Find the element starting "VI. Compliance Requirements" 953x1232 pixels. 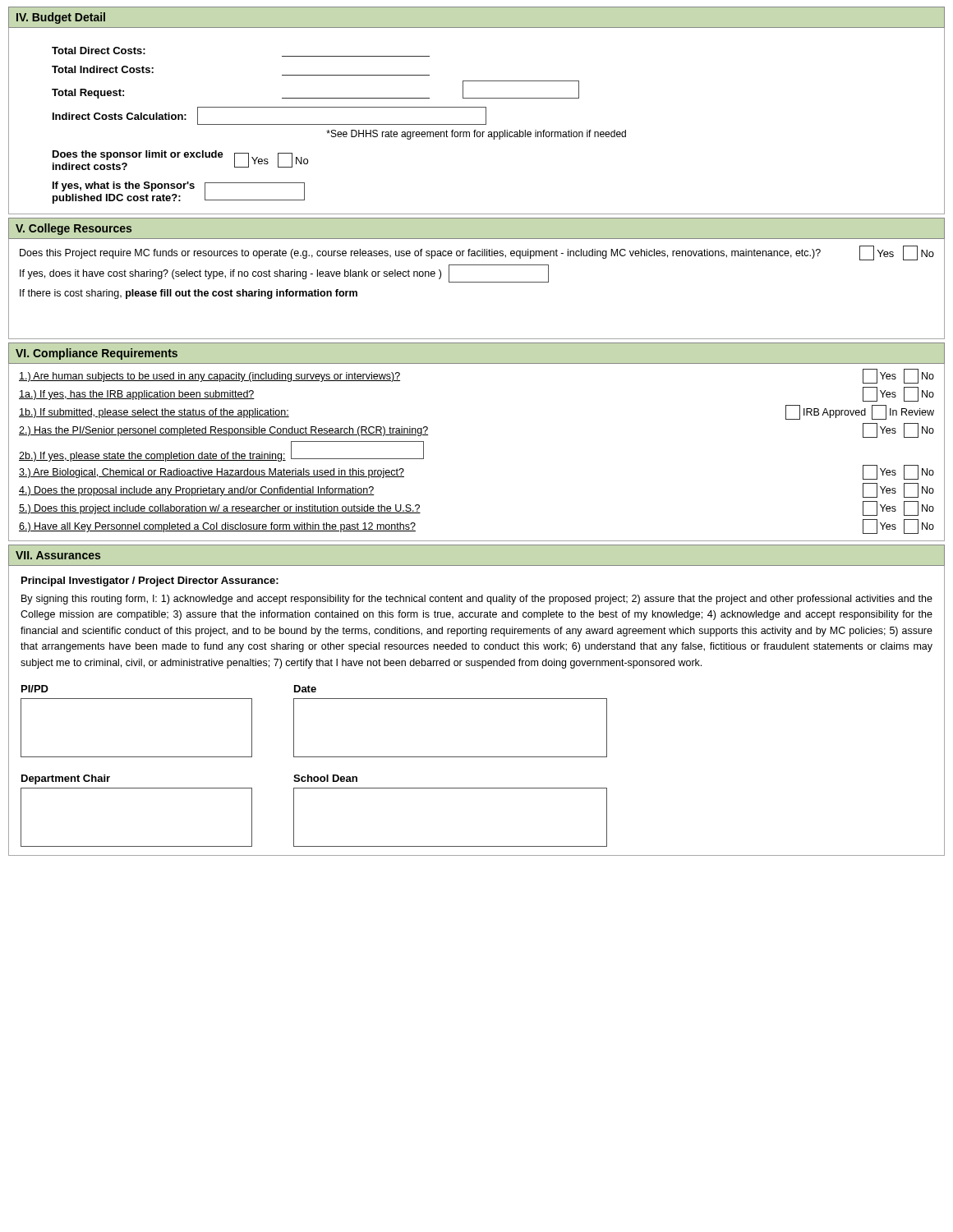tap(97, 353)
